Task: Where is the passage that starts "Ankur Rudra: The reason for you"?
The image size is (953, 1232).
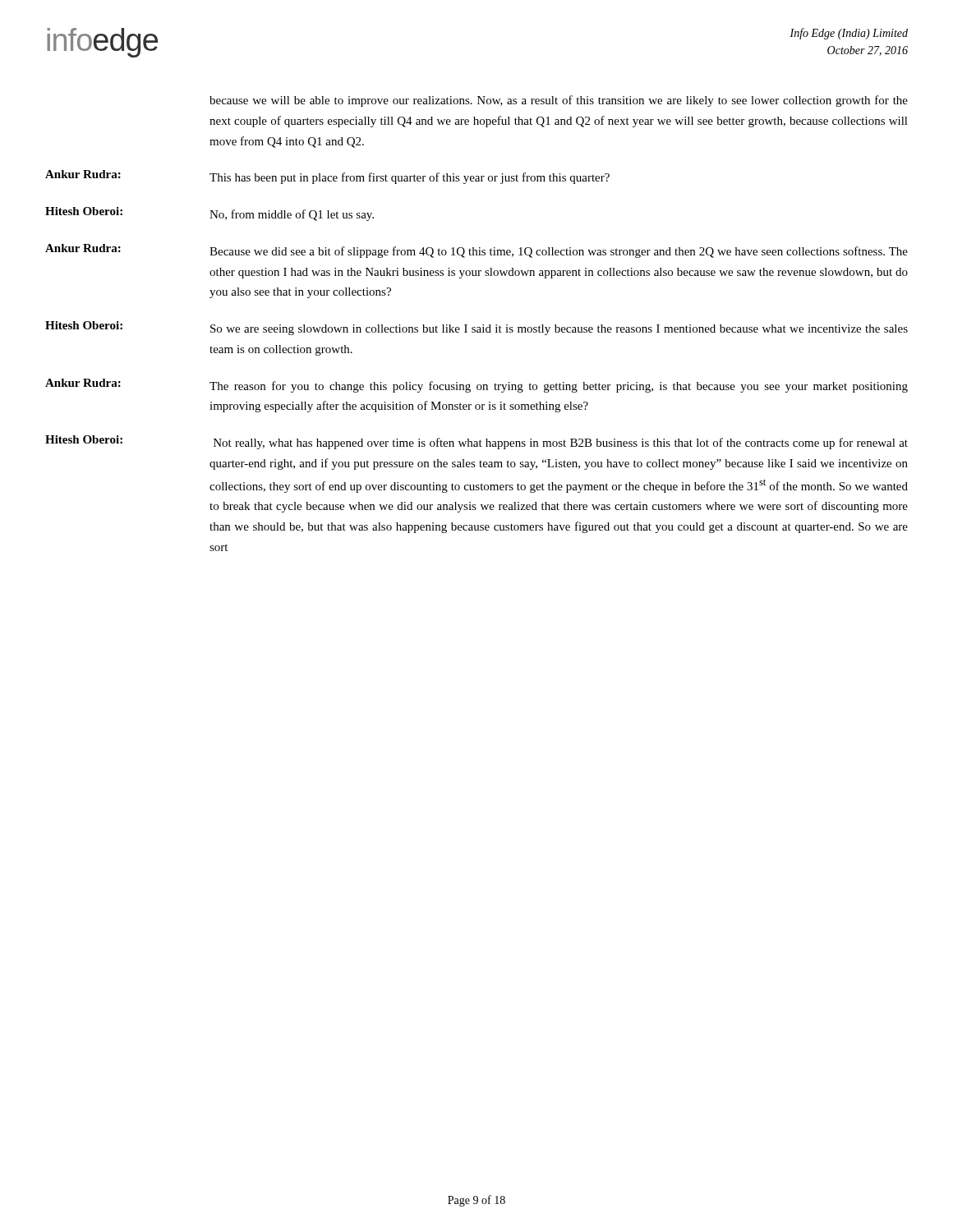Action: (x=476, y=396)
